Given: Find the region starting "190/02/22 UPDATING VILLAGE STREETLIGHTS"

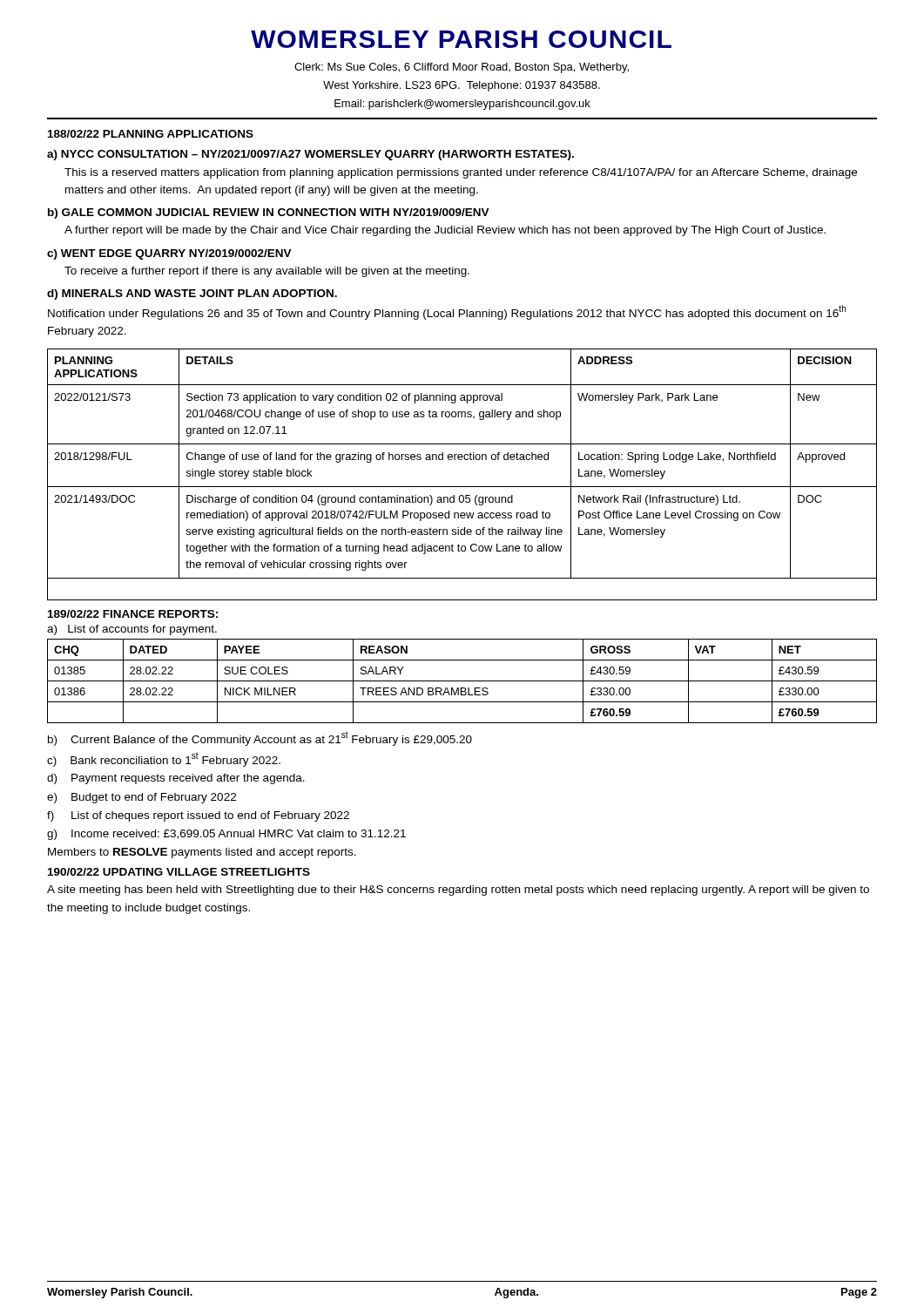Looking at the screenshot, I should click(x=179, y=872).
